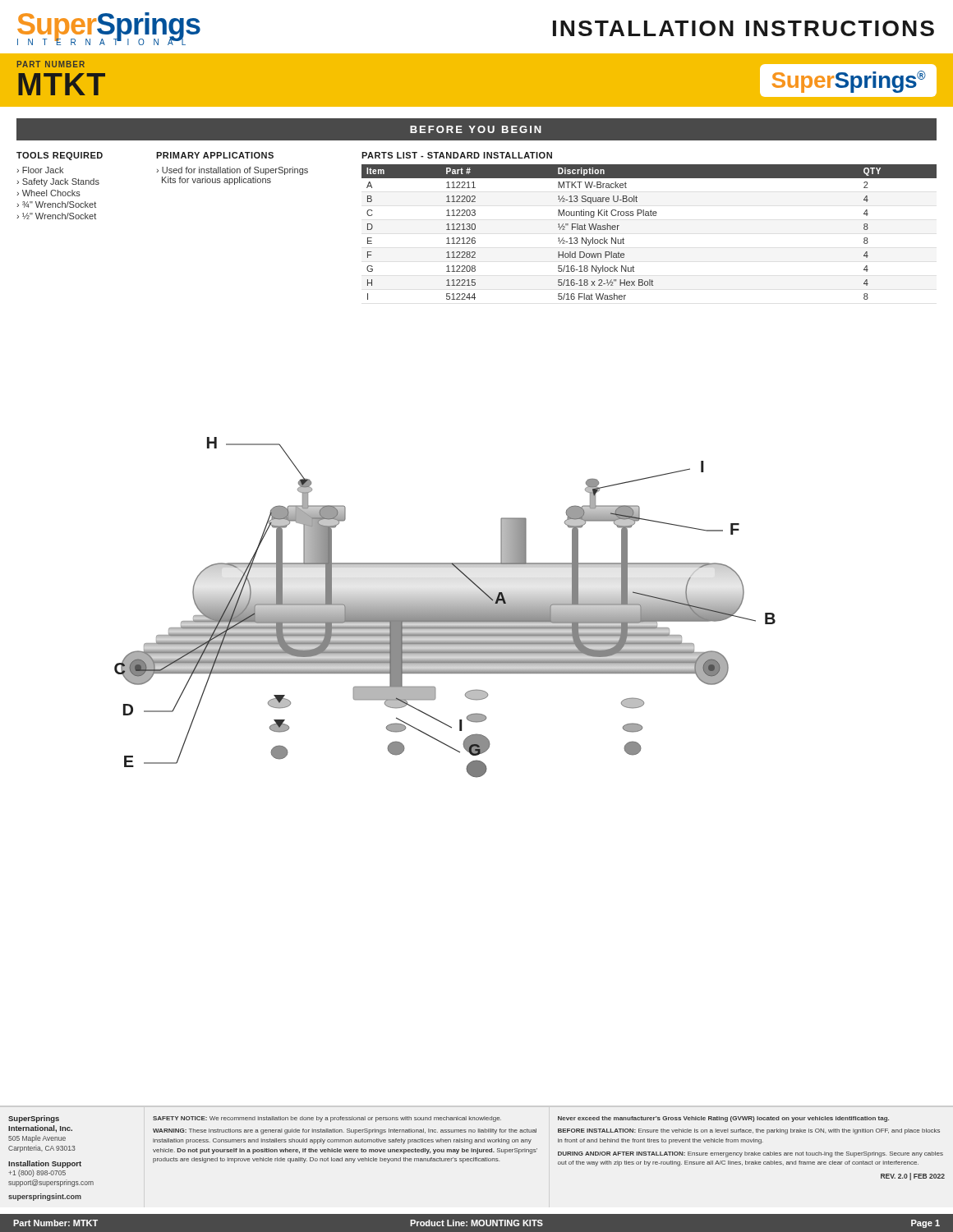
Task: Click on the table containing "5/16 Flat Washer"
Action: coord(649,234)
